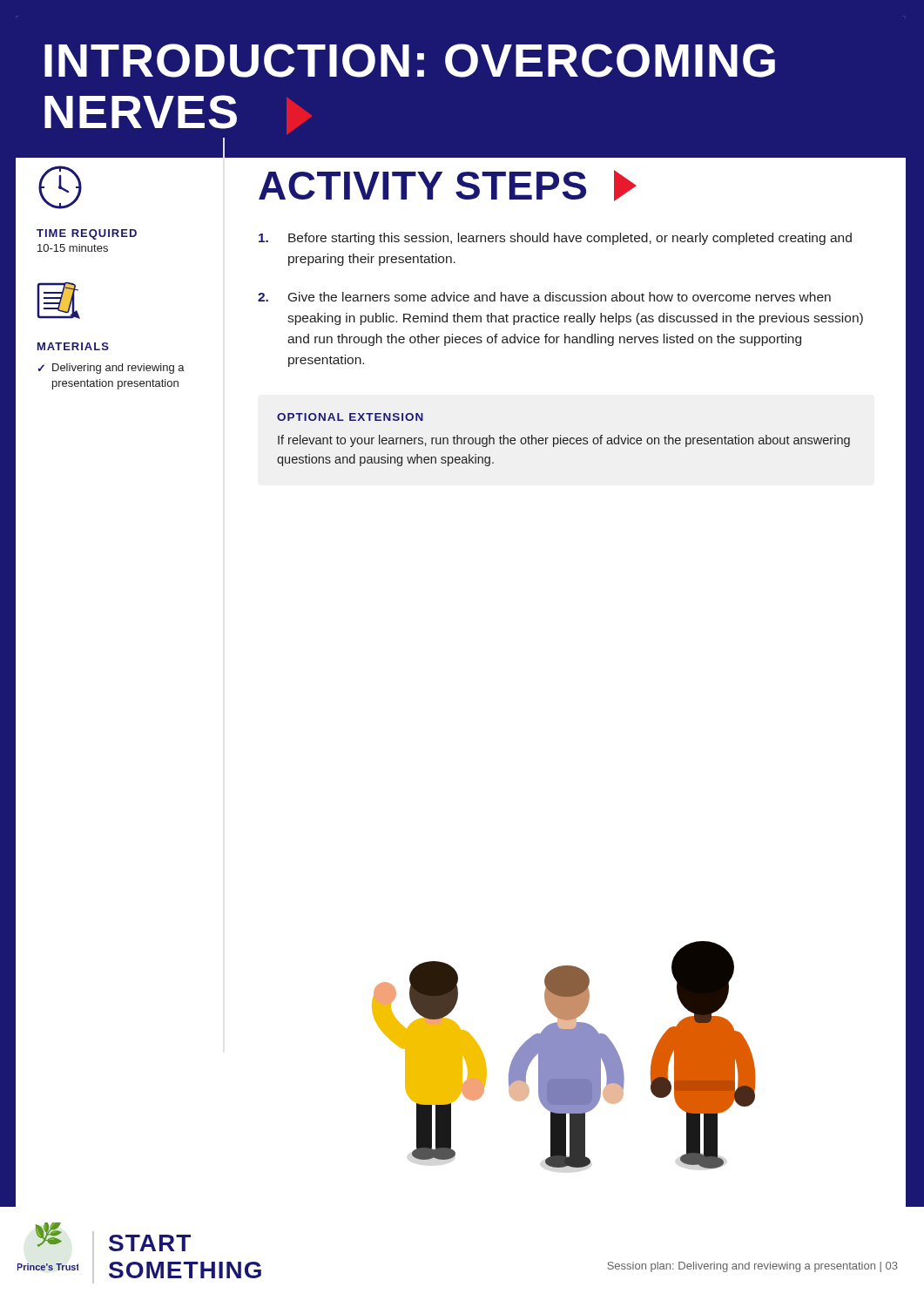
Task: Click on the section header that says "OPTIONAL EXTENSION"
Action: click(351, 417)
